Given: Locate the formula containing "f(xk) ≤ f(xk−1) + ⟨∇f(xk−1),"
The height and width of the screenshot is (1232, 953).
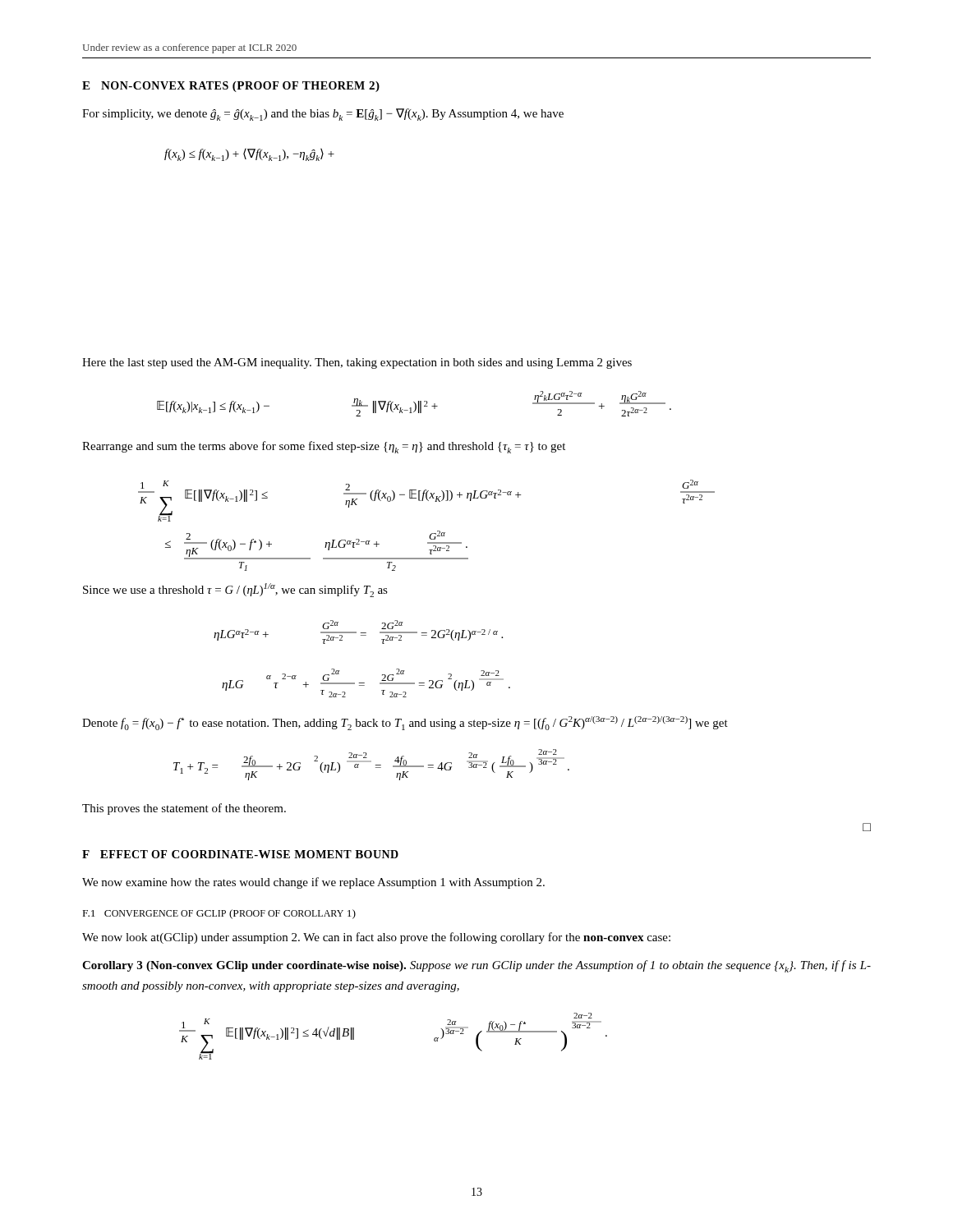Looking at the screenshot, I should 249,155.
